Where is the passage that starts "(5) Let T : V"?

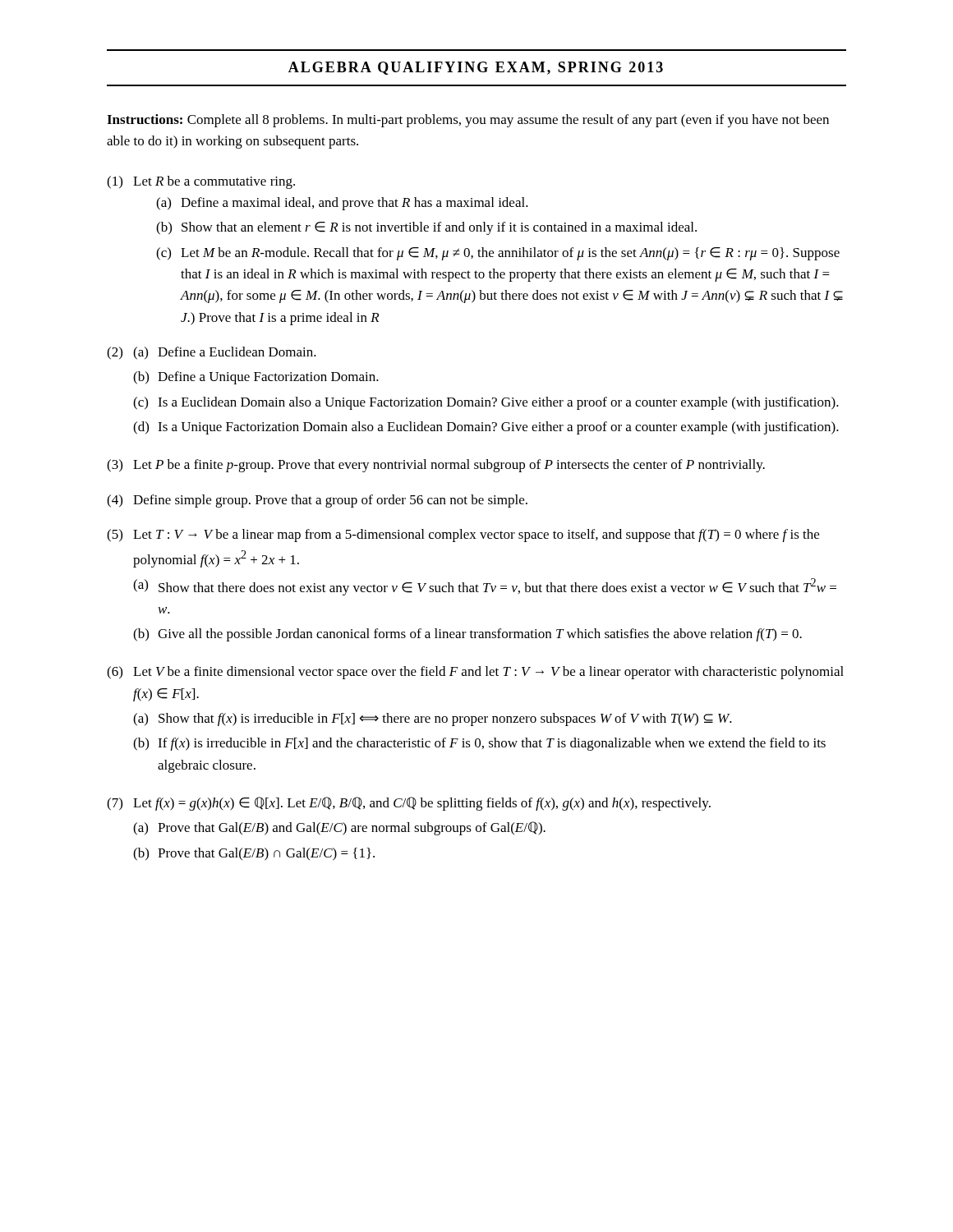(x=476, y=586)
